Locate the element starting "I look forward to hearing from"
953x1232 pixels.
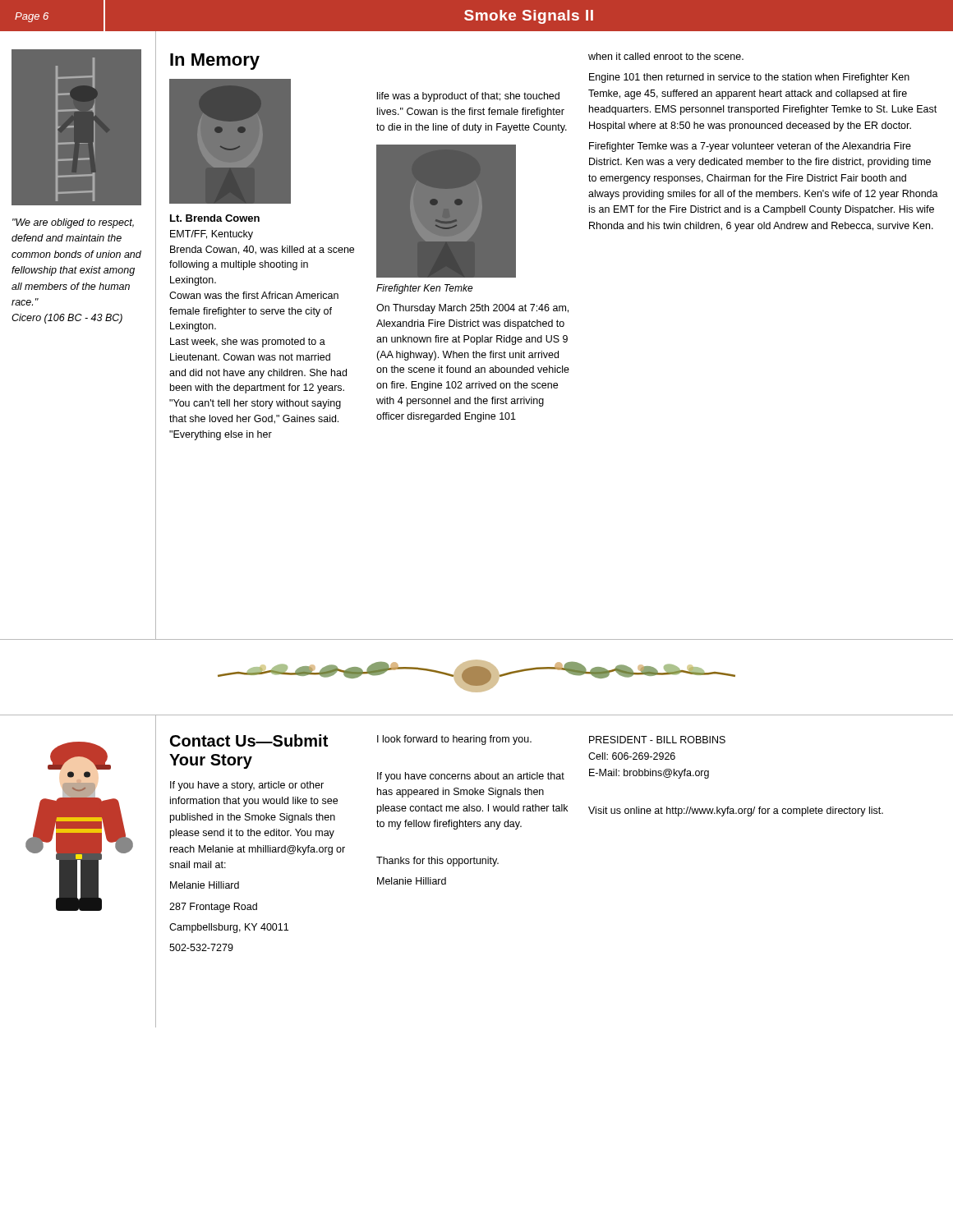tap(473, 811)
